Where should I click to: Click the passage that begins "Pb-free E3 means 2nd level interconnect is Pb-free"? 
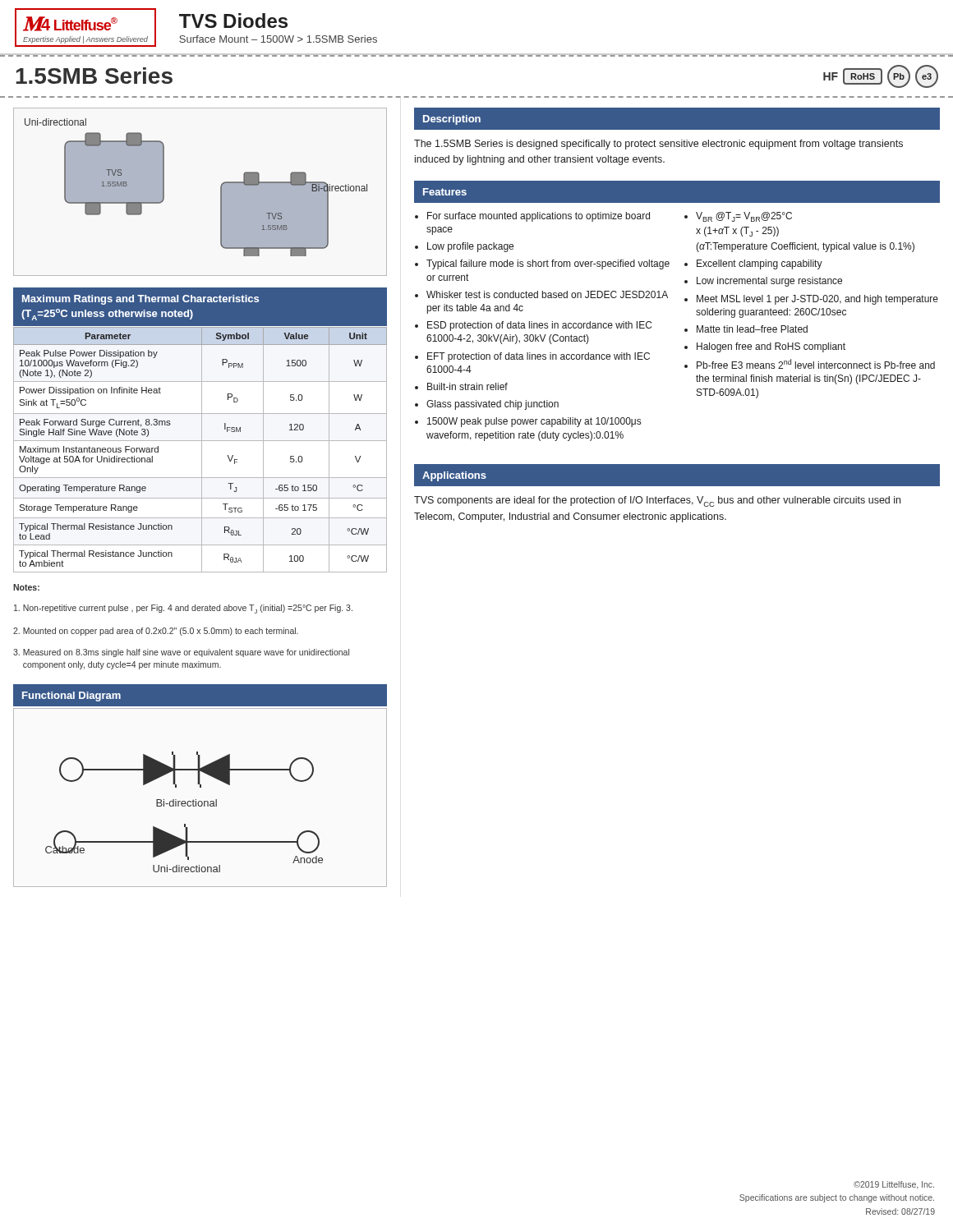pos(816,378)
